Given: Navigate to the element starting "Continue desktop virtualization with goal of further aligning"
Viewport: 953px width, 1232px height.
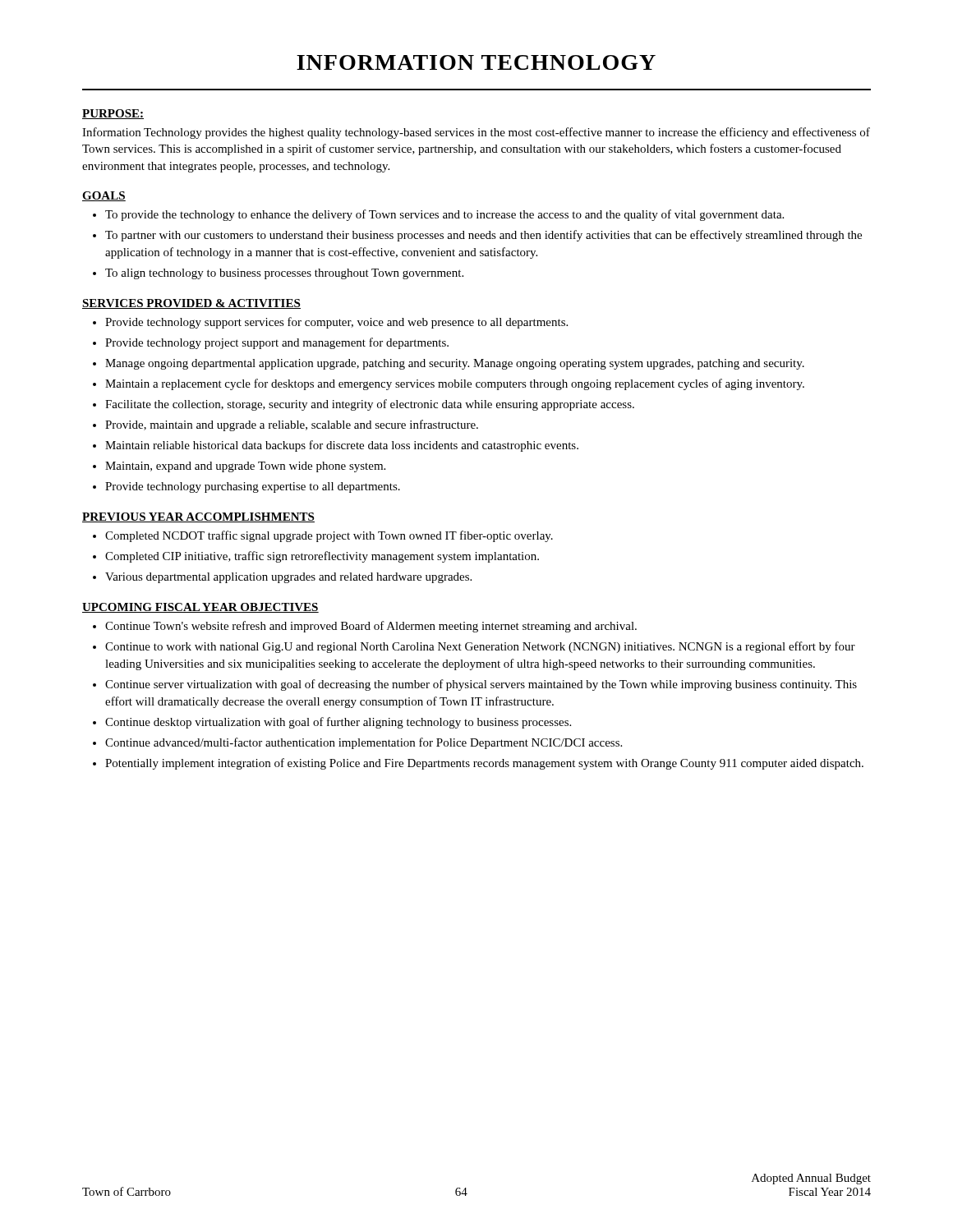Looking at the screenshot, I should coord(339,722).
